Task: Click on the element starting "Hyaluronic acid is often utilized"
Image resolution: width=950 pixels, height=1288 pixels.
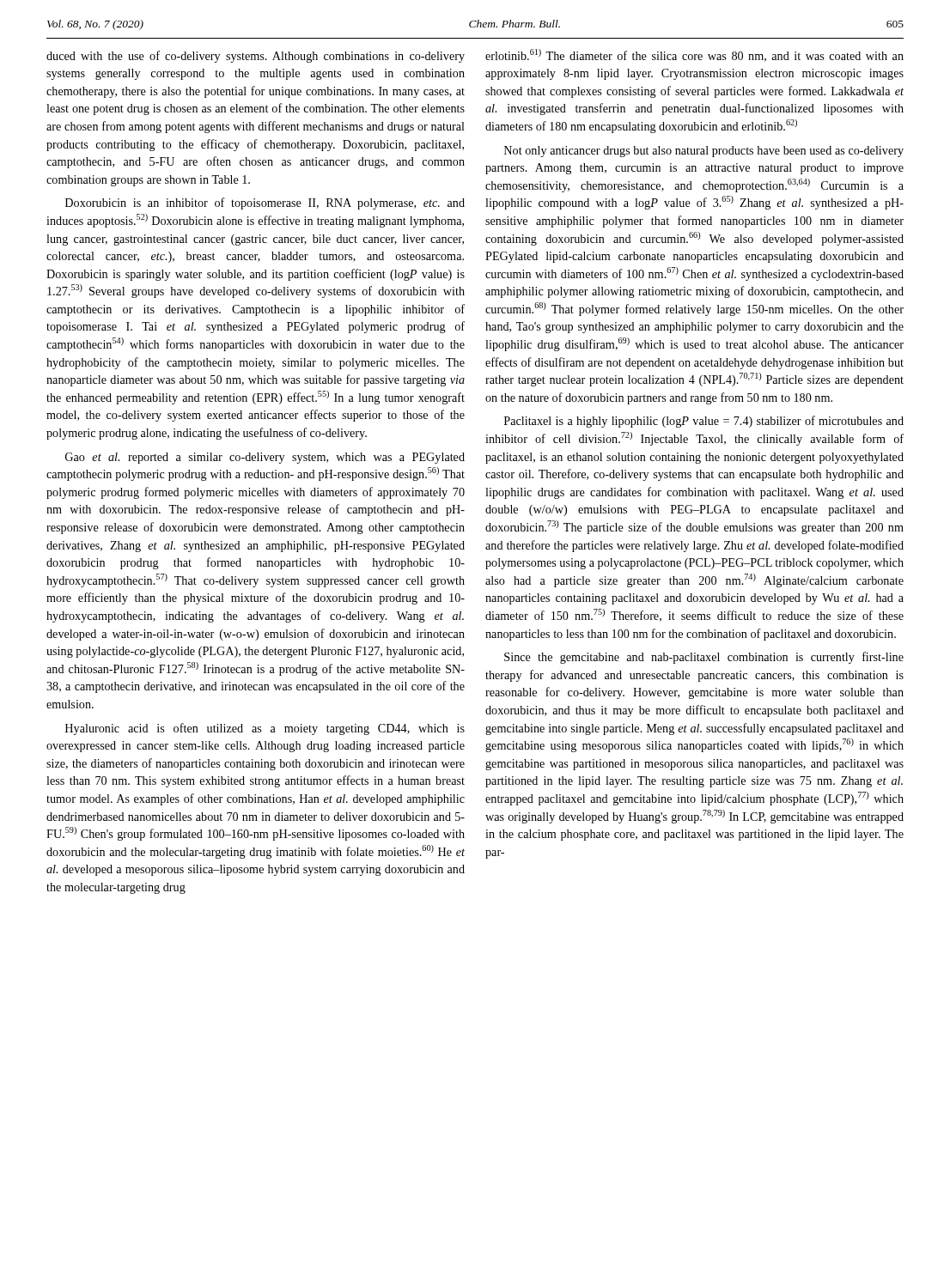Action: (256, 808)
